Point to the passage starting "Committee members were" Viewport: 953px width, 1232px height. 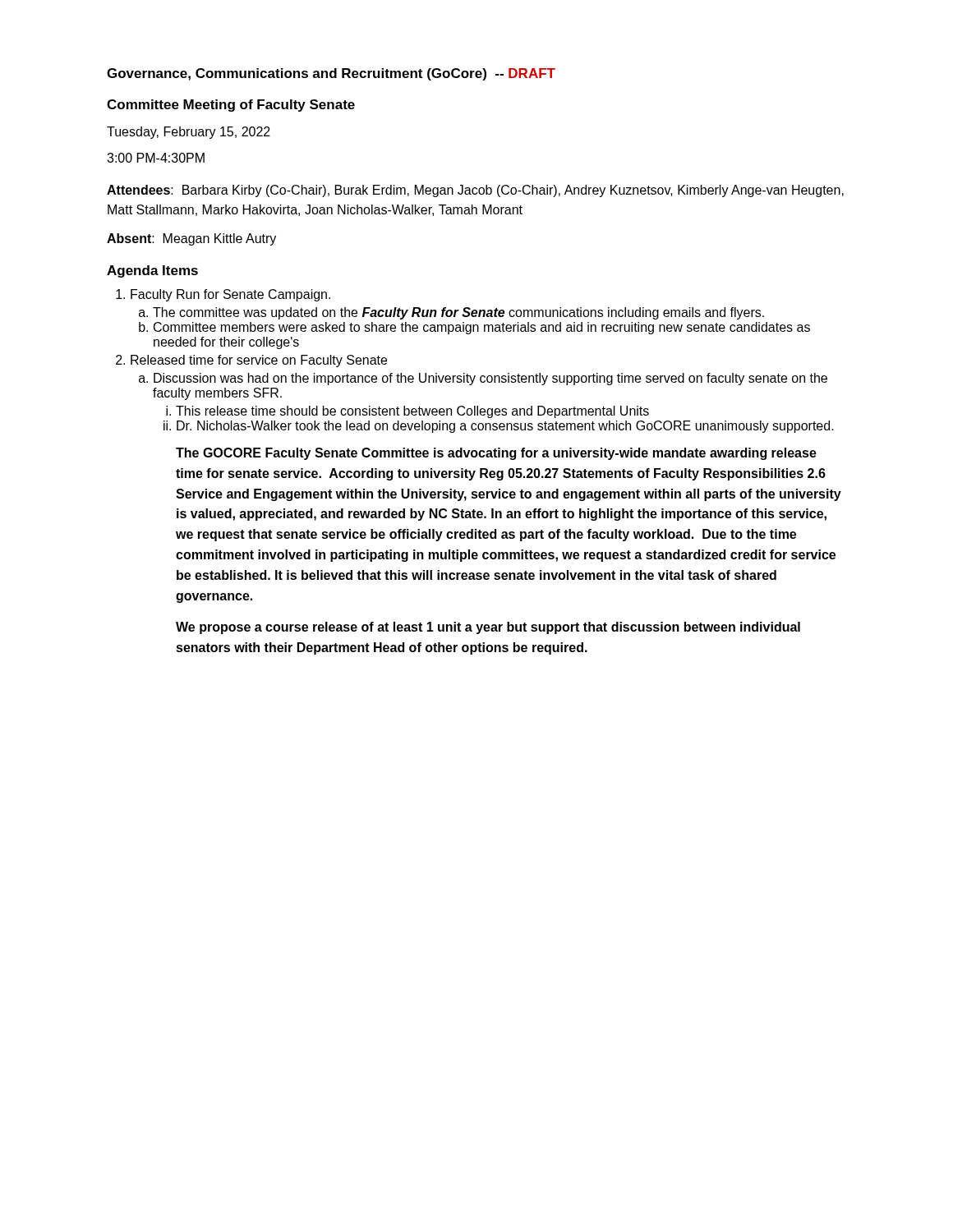coord(499,335)
